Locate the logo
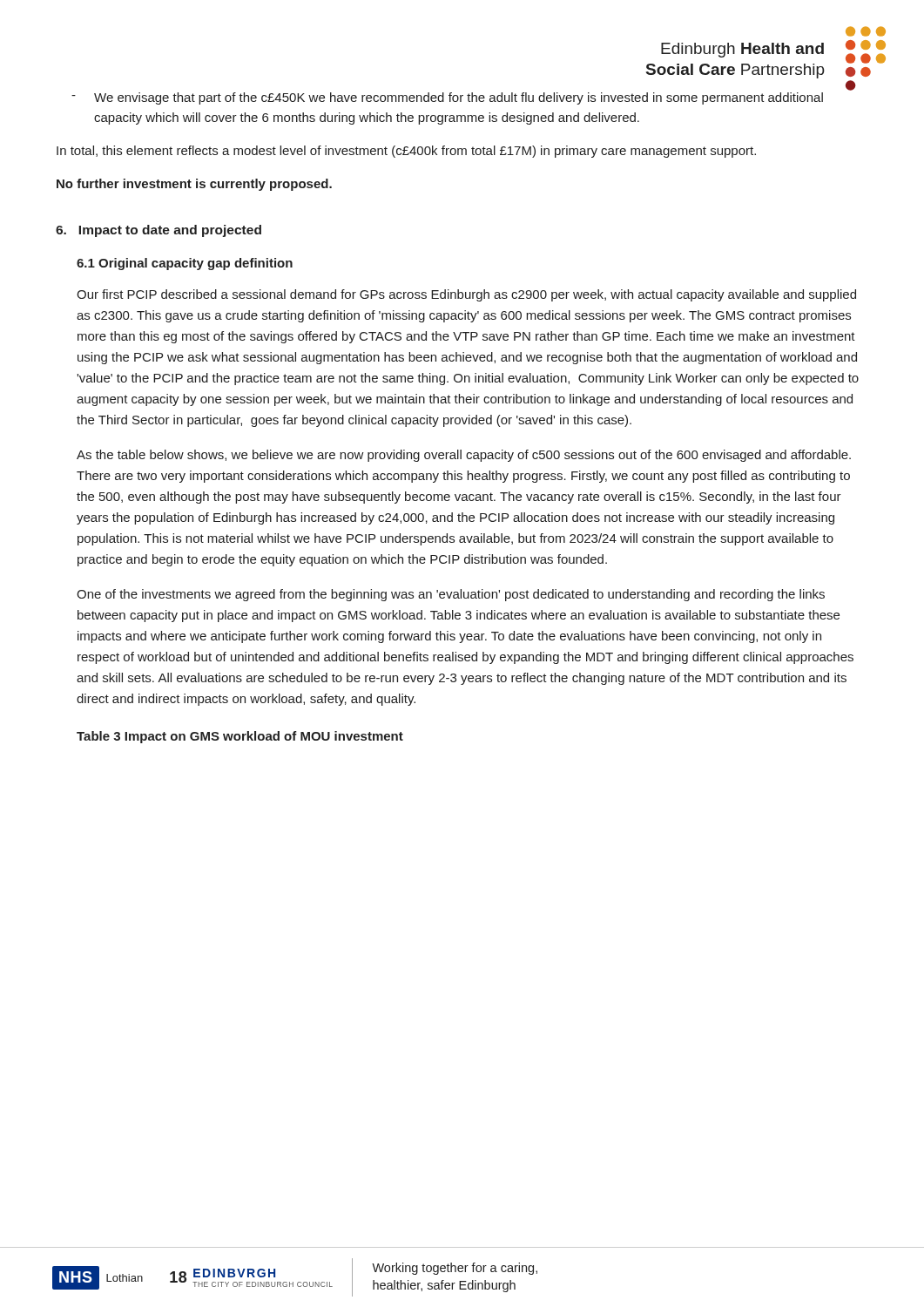 tap(768, 59)
